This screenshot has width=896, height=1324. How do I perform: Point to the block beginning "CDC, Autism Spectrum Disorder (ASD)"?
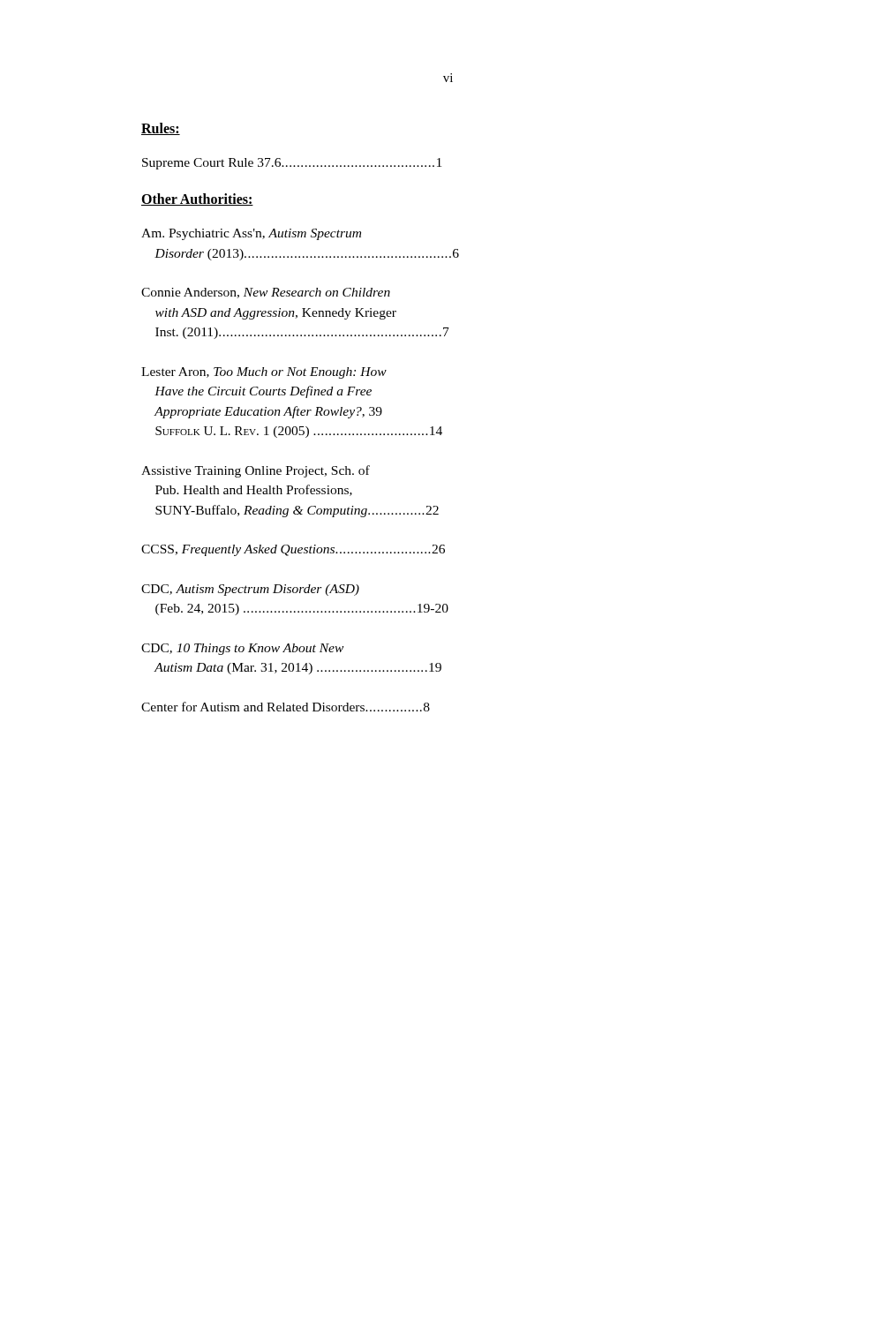[x=295, y=598]
